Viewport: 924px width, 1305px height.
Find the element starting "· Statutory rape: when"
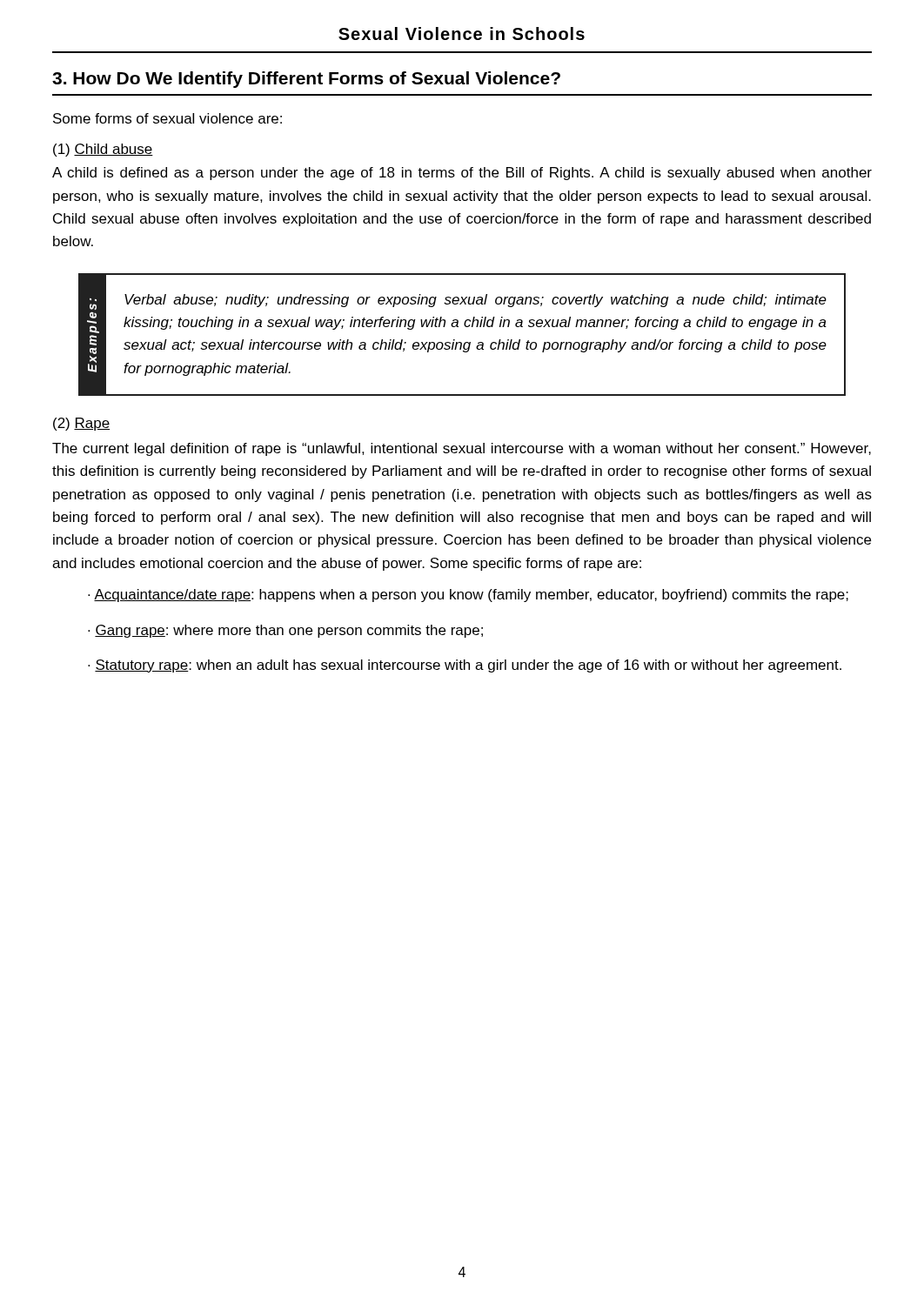[465, 665]
